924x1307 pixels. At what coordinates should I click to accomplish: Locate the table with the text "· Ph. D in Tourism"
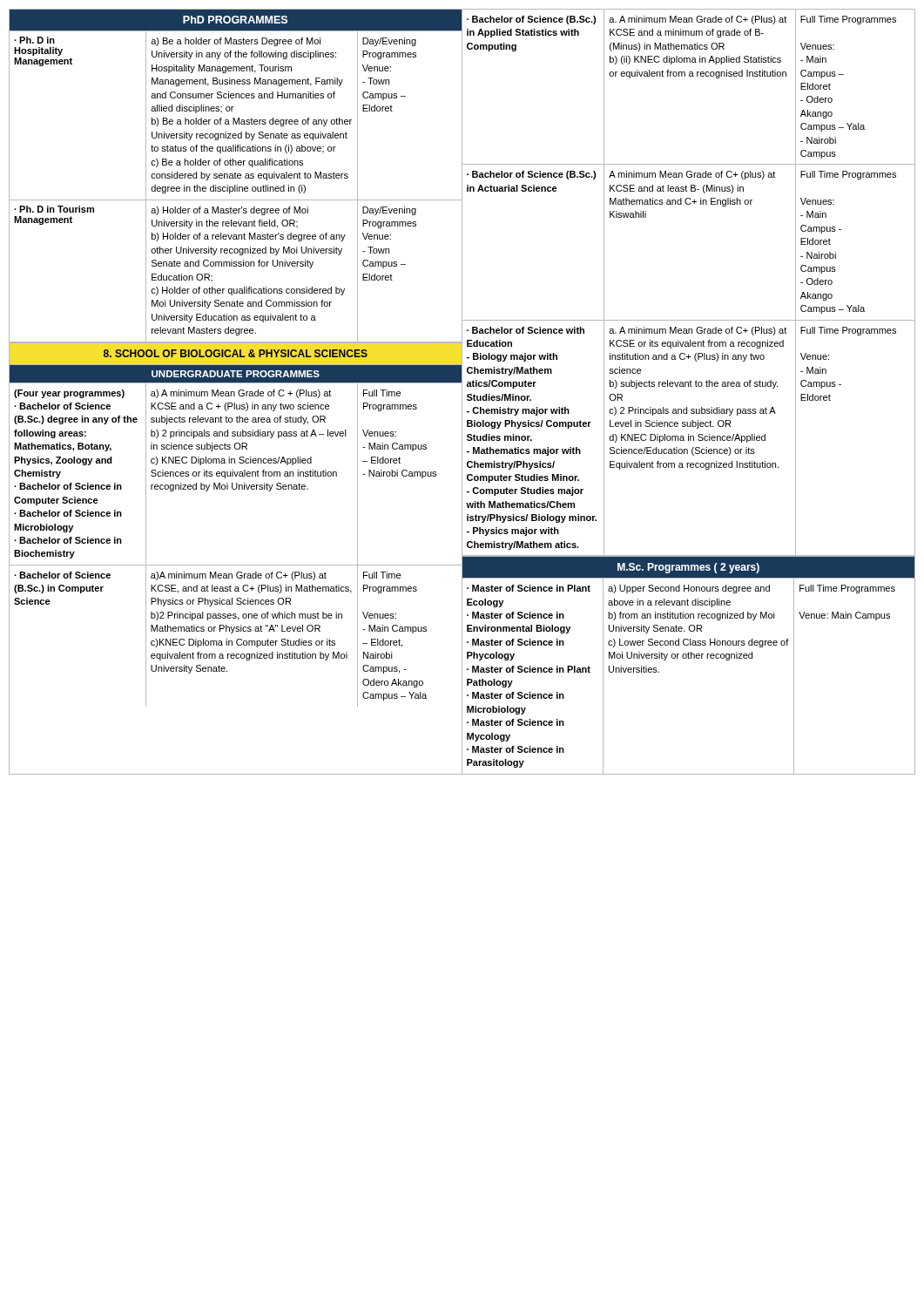pos(235,187)
